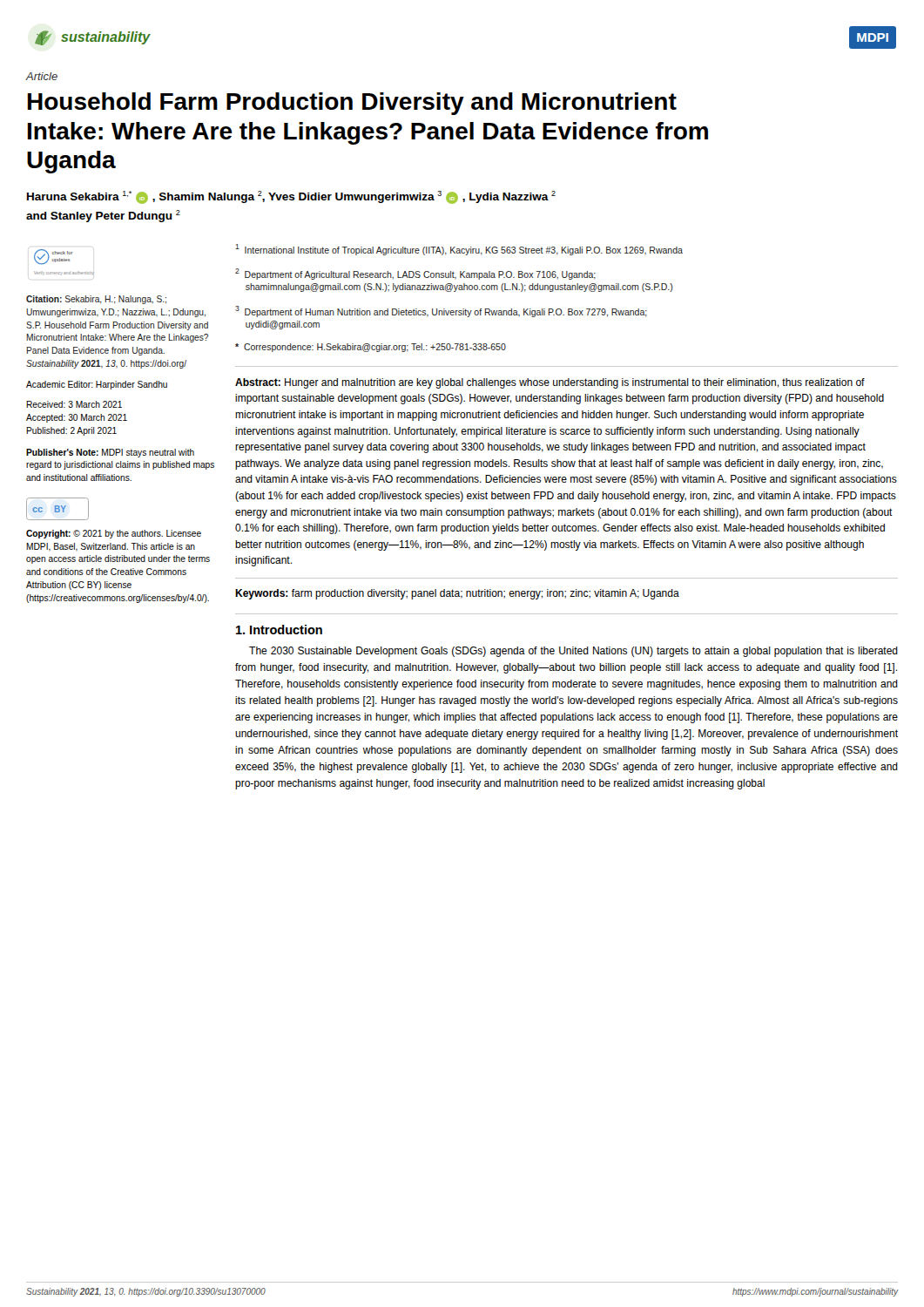Screen dimensions: 1307x924
Task: Click on the element starting "Citation: Sekabira, H.; Nalunga, S.;"
Action: coord(117,331)
